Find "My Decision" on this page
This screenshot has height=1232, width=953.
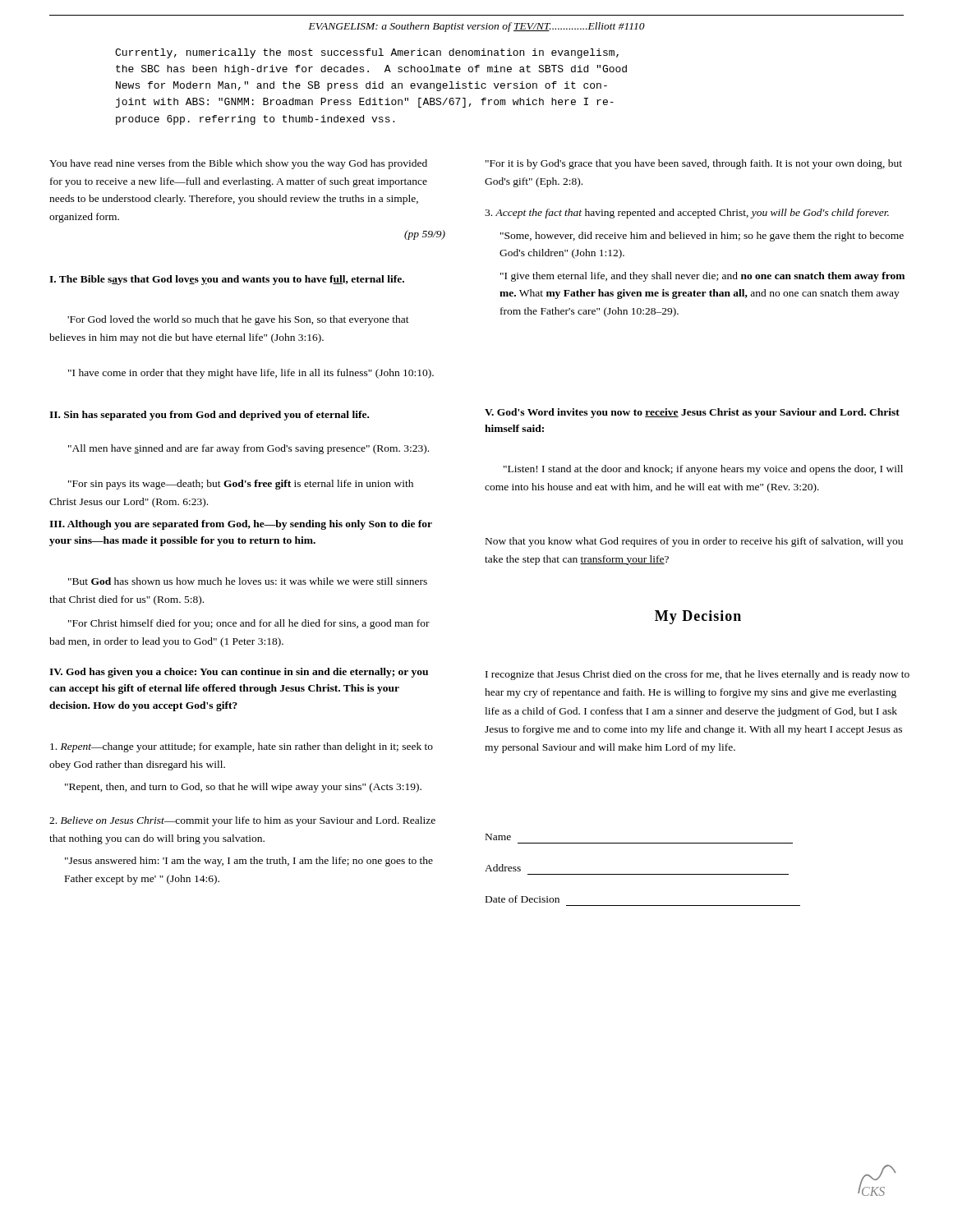(698, 616)
